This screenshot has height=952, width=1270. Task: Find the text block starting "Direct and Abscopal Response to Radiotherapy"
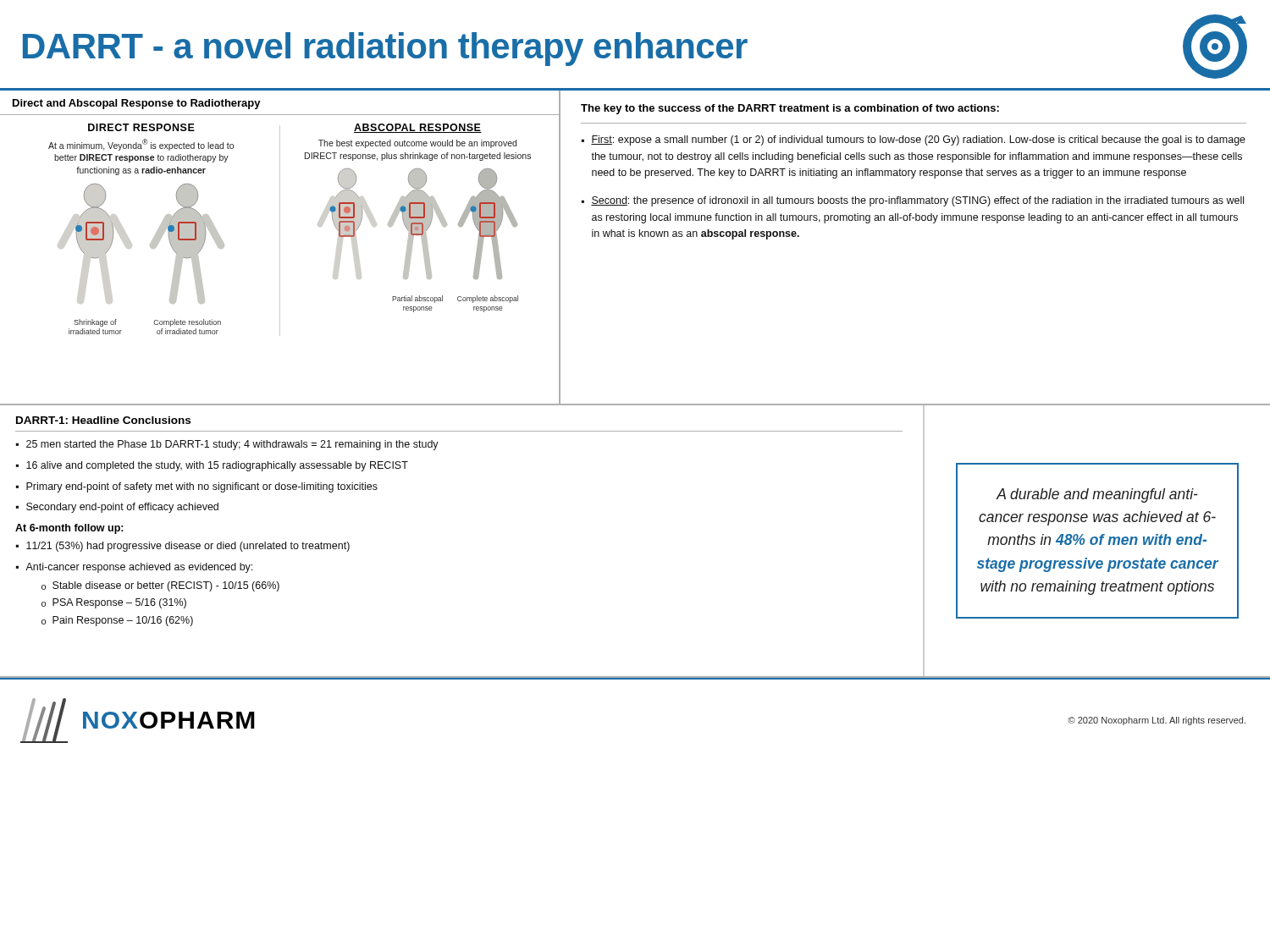[136, 103]
